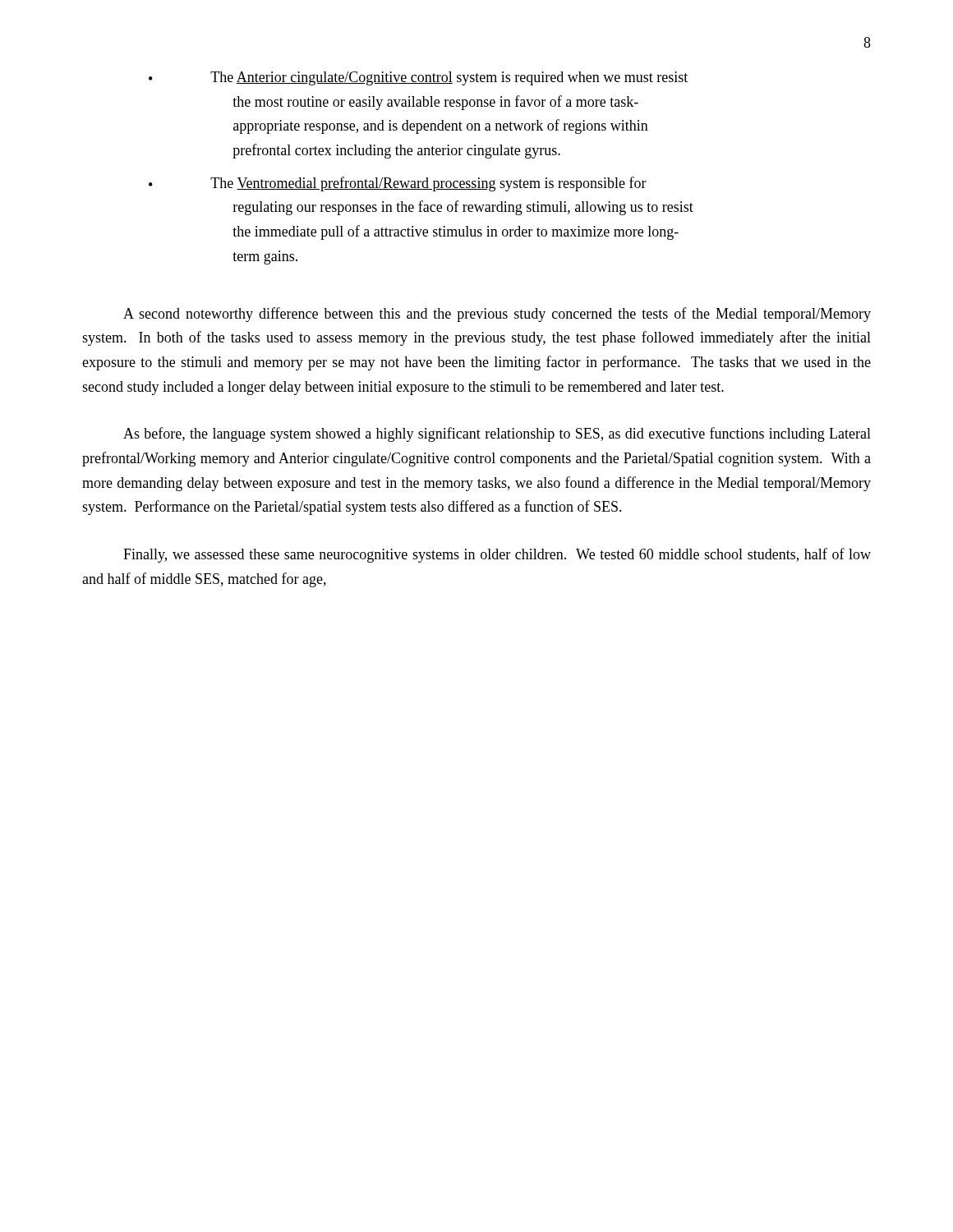Locate the block of text that opens with "• The Anterior"
Image resolution: width=953 pixels, height=1232 pixels.
pos(509,114)
